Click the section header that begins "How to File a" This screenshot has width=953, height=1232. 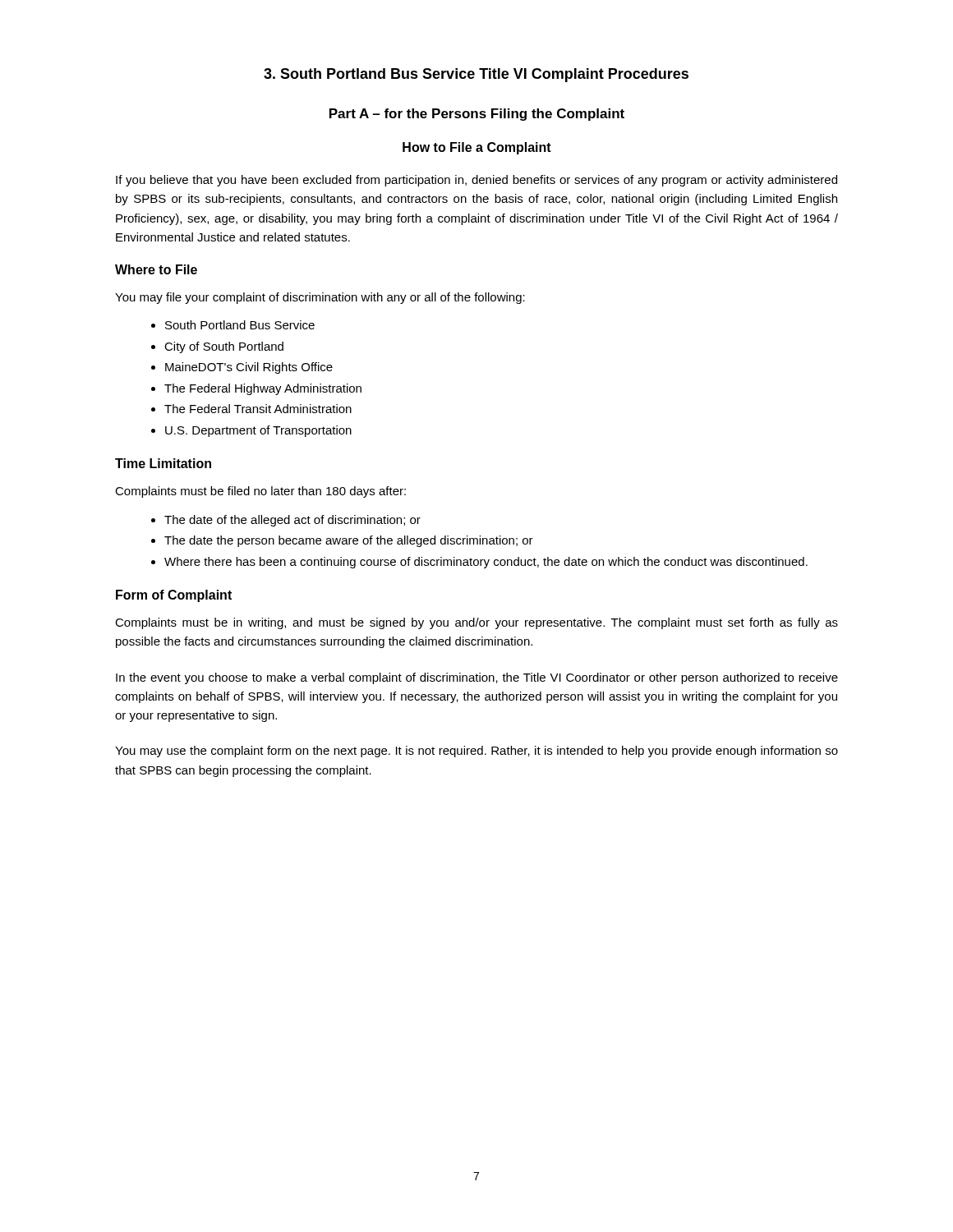pos(476,147)
